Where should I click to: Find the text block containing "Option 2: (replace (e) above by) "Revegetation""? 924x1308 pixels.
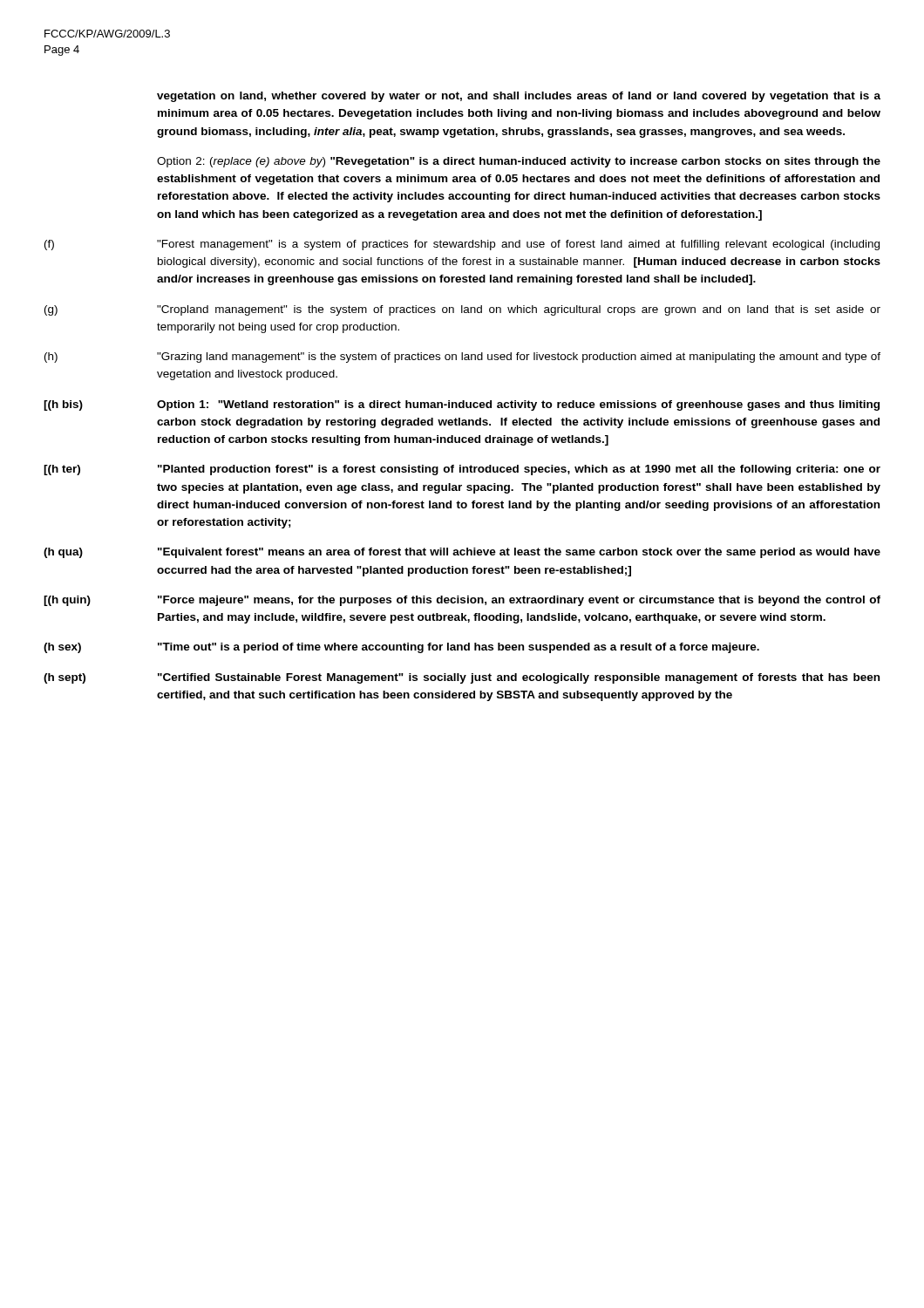pos(519,187)
